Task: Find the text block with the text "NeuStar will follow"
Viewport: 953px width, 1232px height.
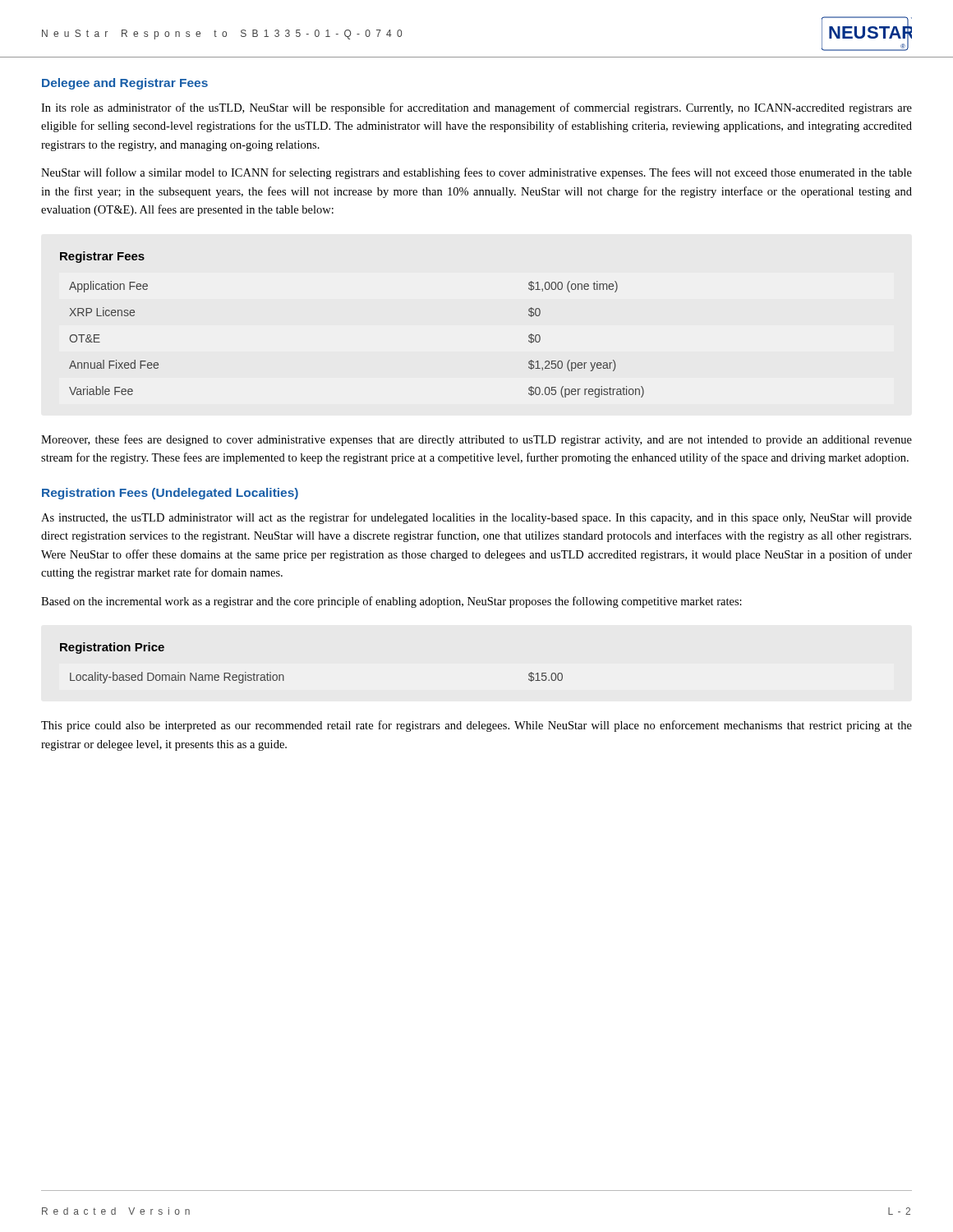Action: [x=476, y=191]
